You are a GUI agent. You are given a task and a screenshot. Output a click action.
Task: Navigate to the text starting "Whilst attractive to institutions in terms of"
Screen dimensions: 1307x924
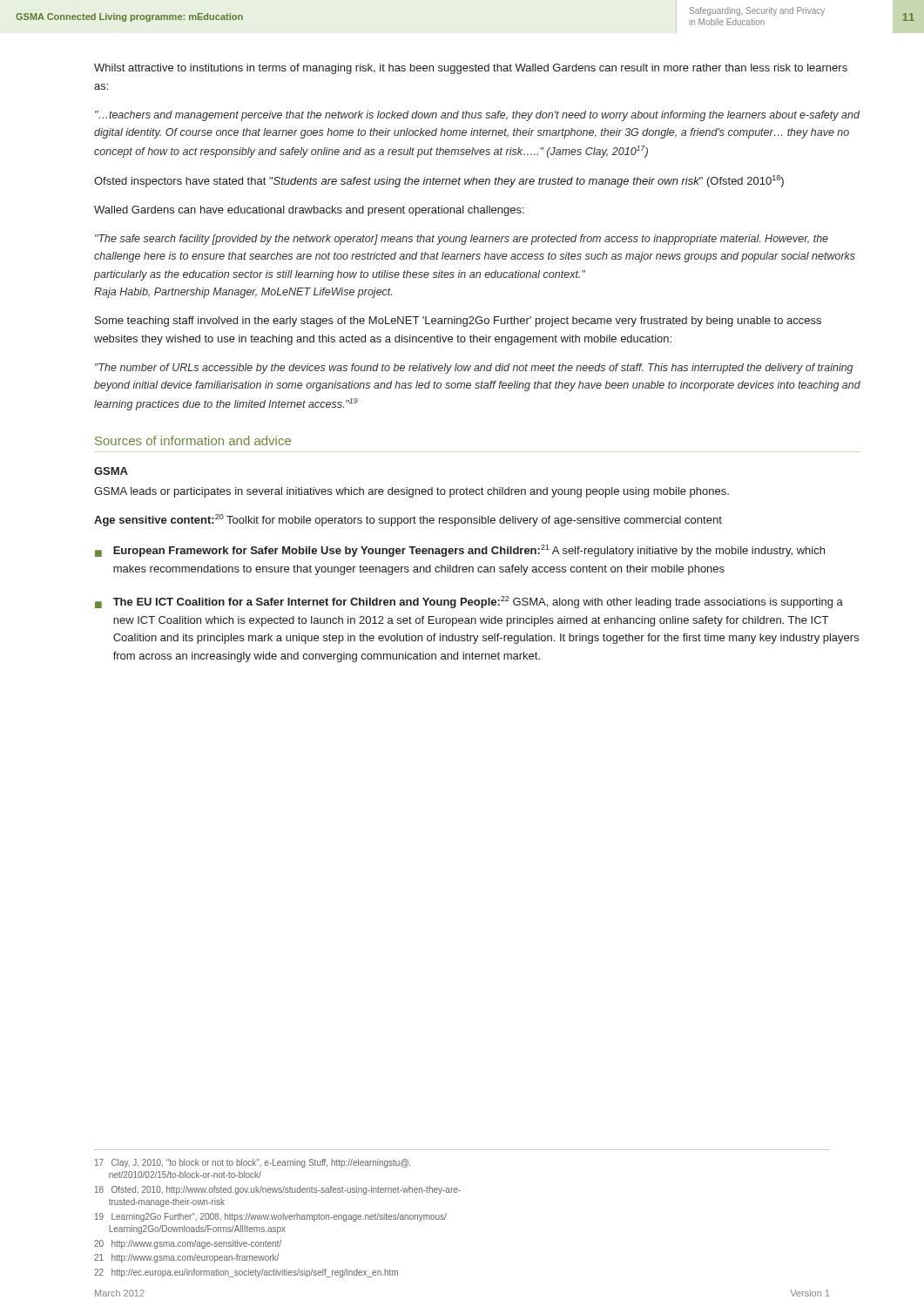point(471,77)
